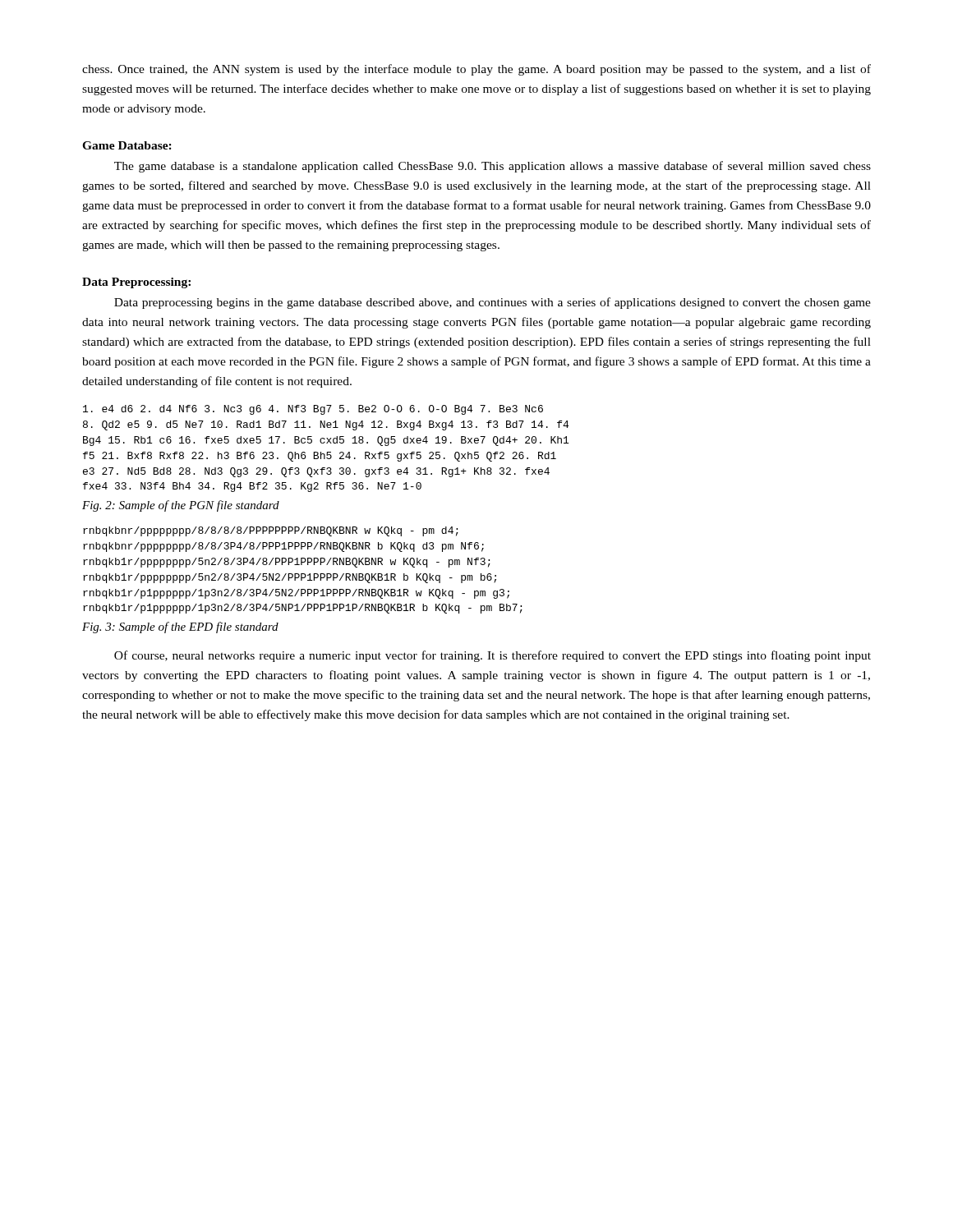Locate the section header with the text "Data Preprocessing:"
This screenshot has height=1232, width=953.
pos(137,281)
